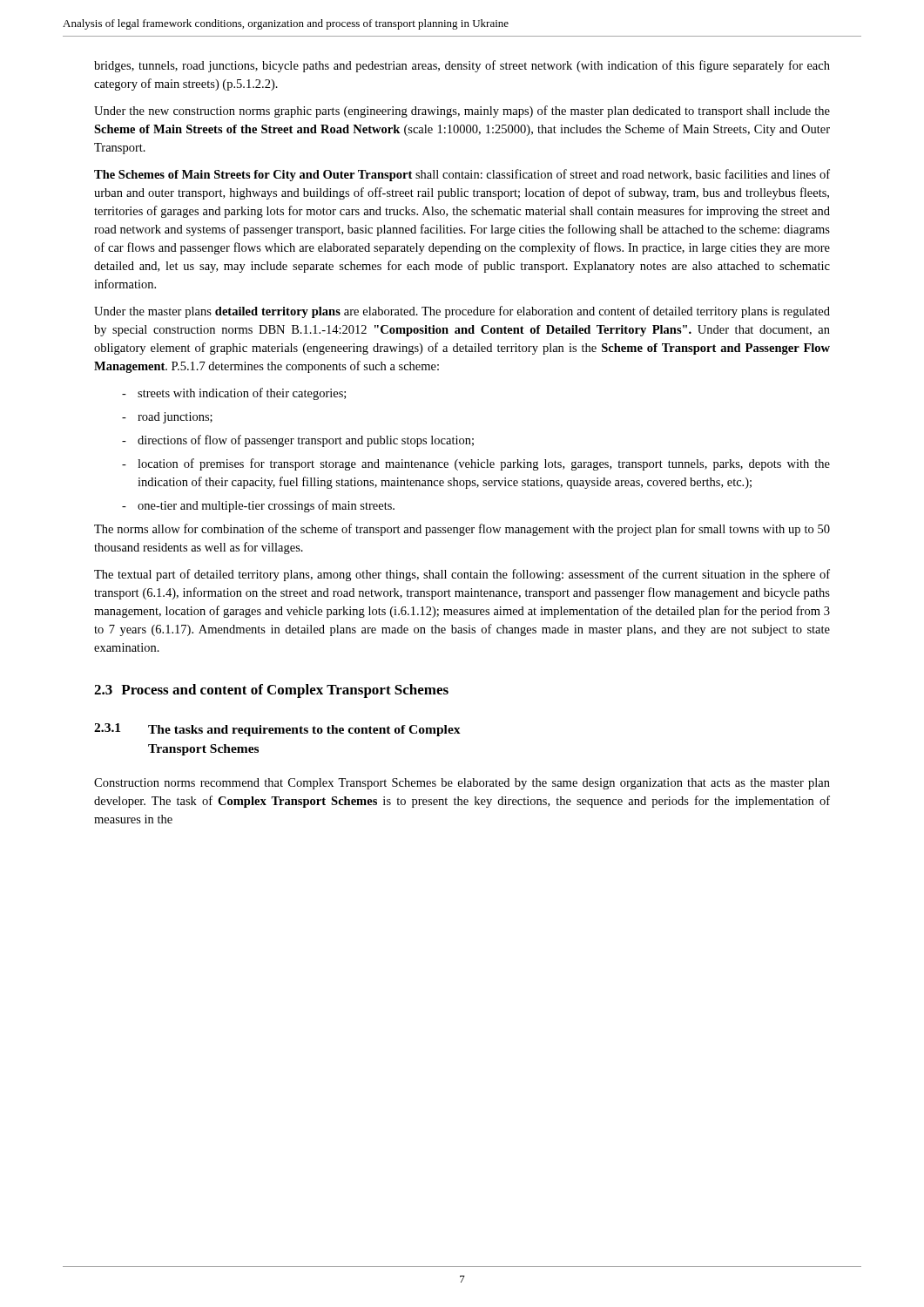Select the list item with the text "- directions of flow of passenger"
This screenshot has width=924, height=1307.
[x=476, y=441]
